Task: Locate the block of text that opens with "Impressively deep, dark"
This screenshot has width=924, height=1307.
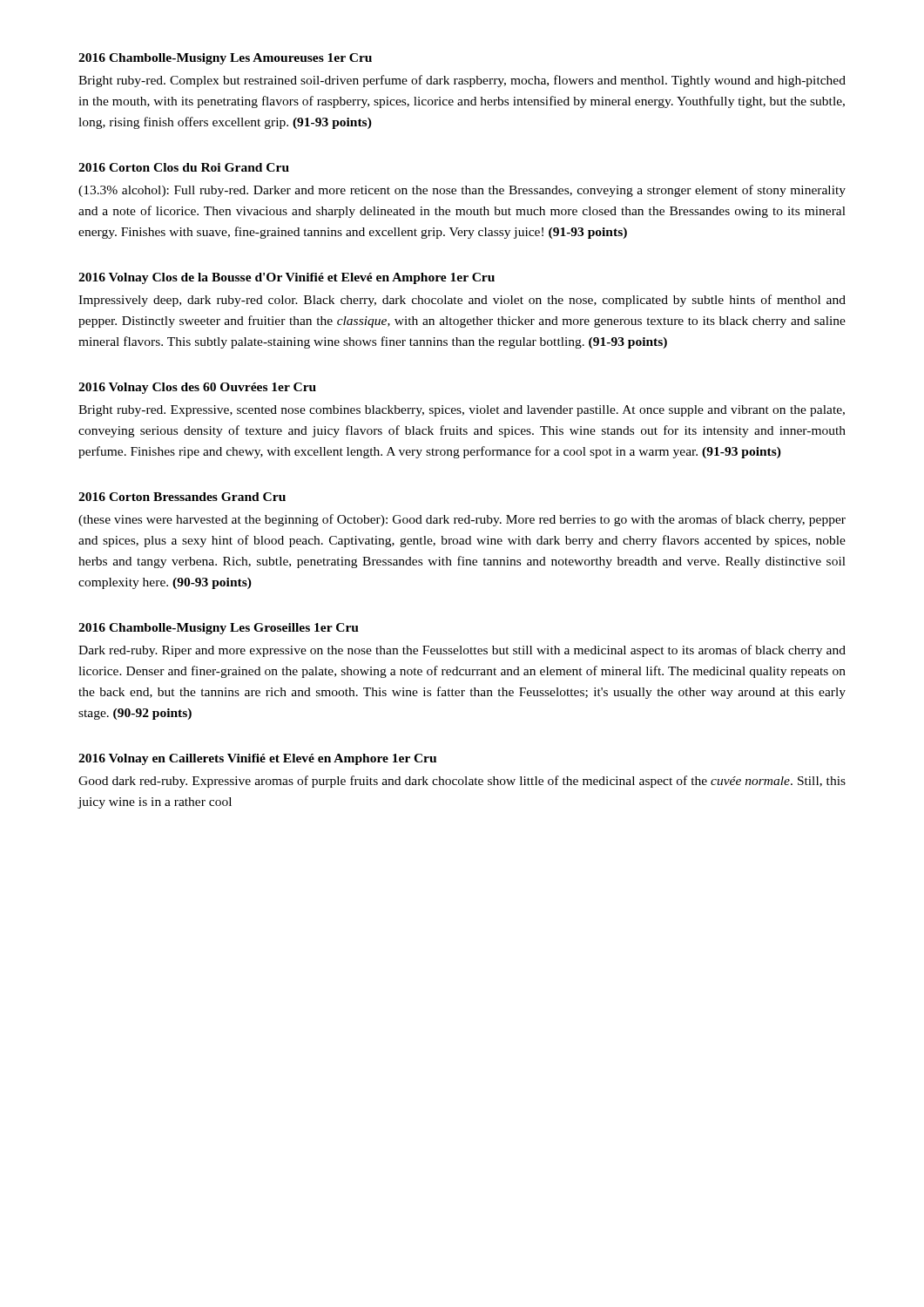Action: click(x=462, y=320)
